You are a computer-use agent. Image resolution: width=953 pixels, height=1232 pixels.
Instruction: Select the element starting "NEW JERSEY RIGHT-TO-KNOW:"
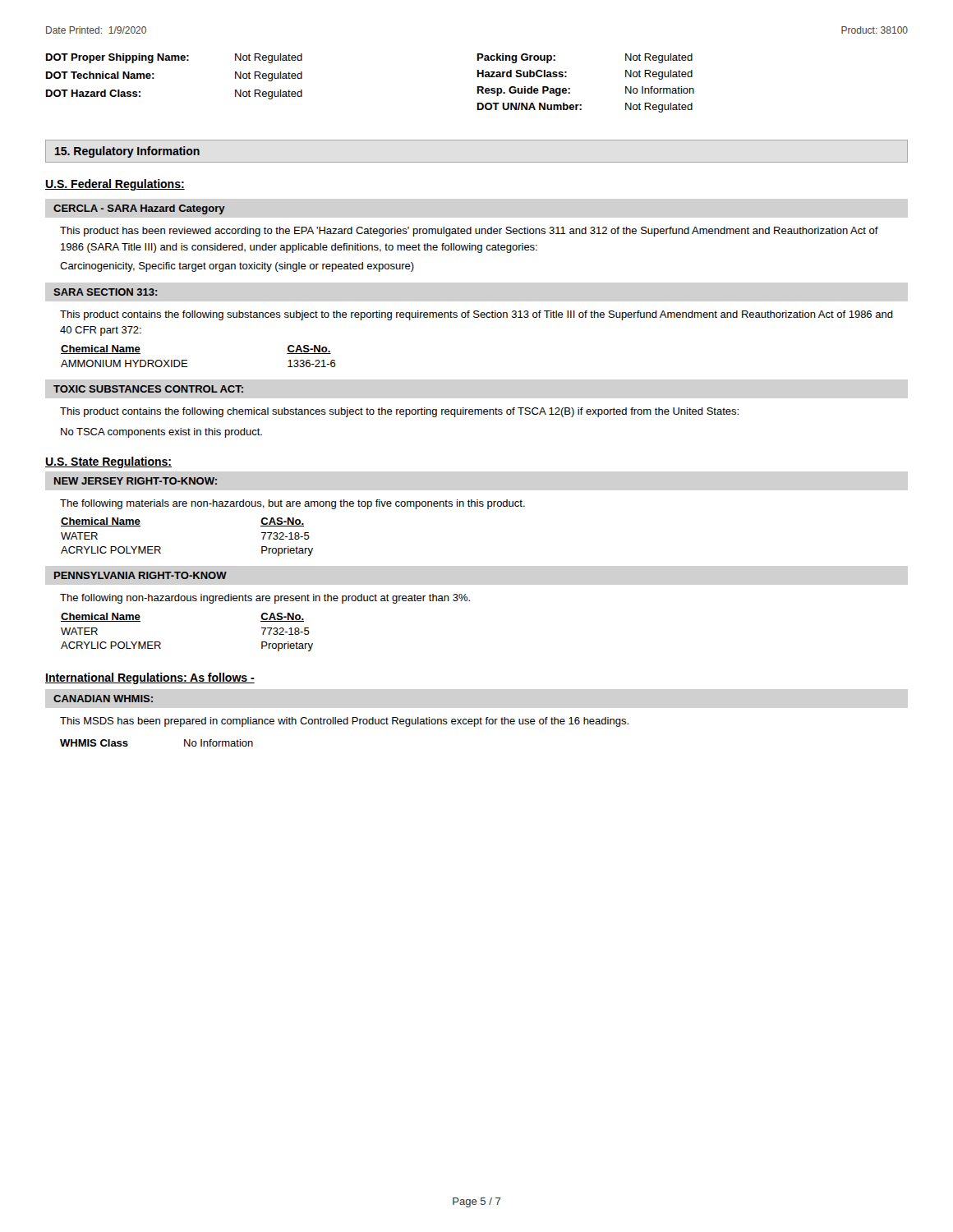click(136, 480)
